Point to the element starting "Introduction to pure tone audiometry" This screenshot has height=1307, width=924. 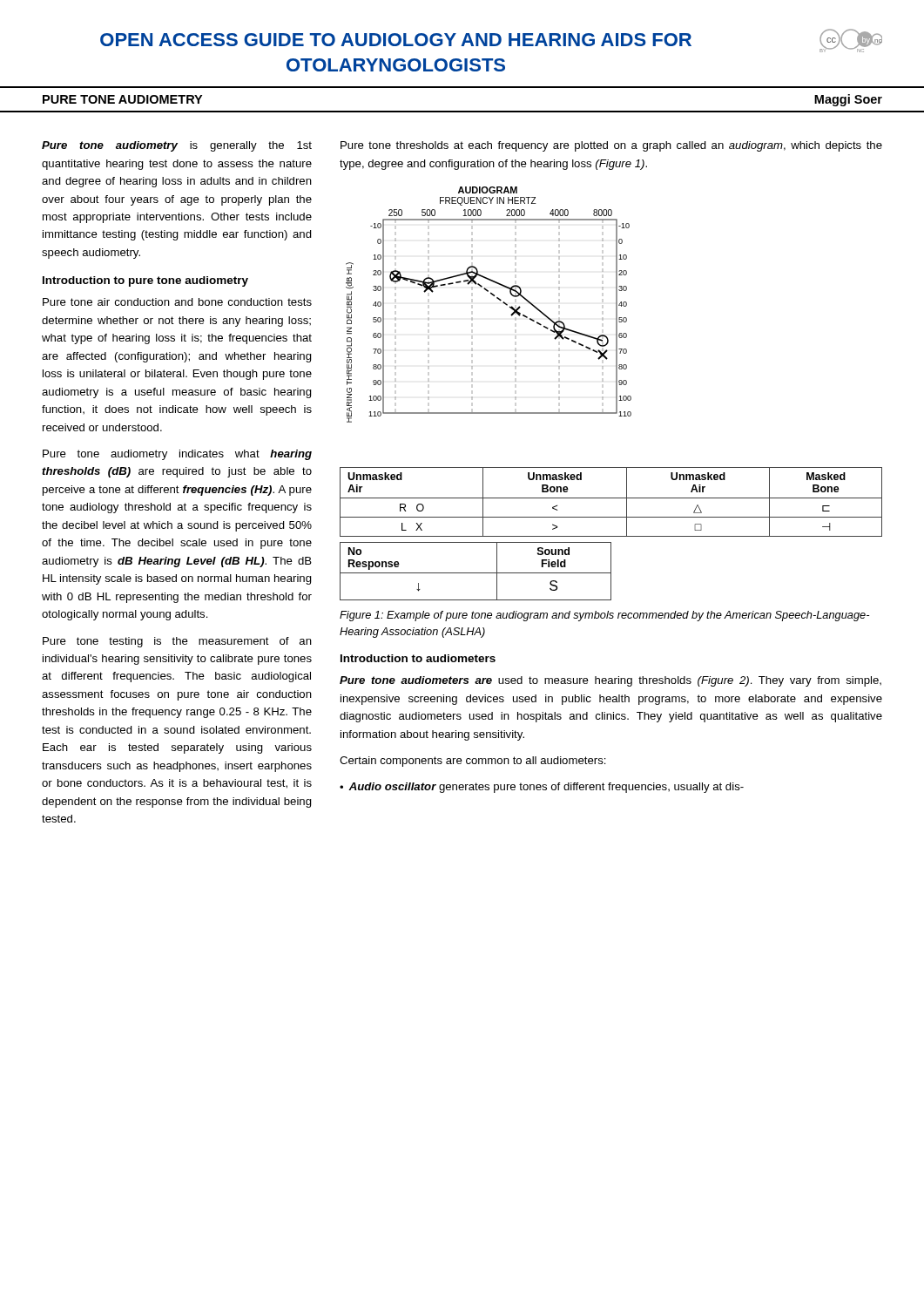tap(145, 280)
